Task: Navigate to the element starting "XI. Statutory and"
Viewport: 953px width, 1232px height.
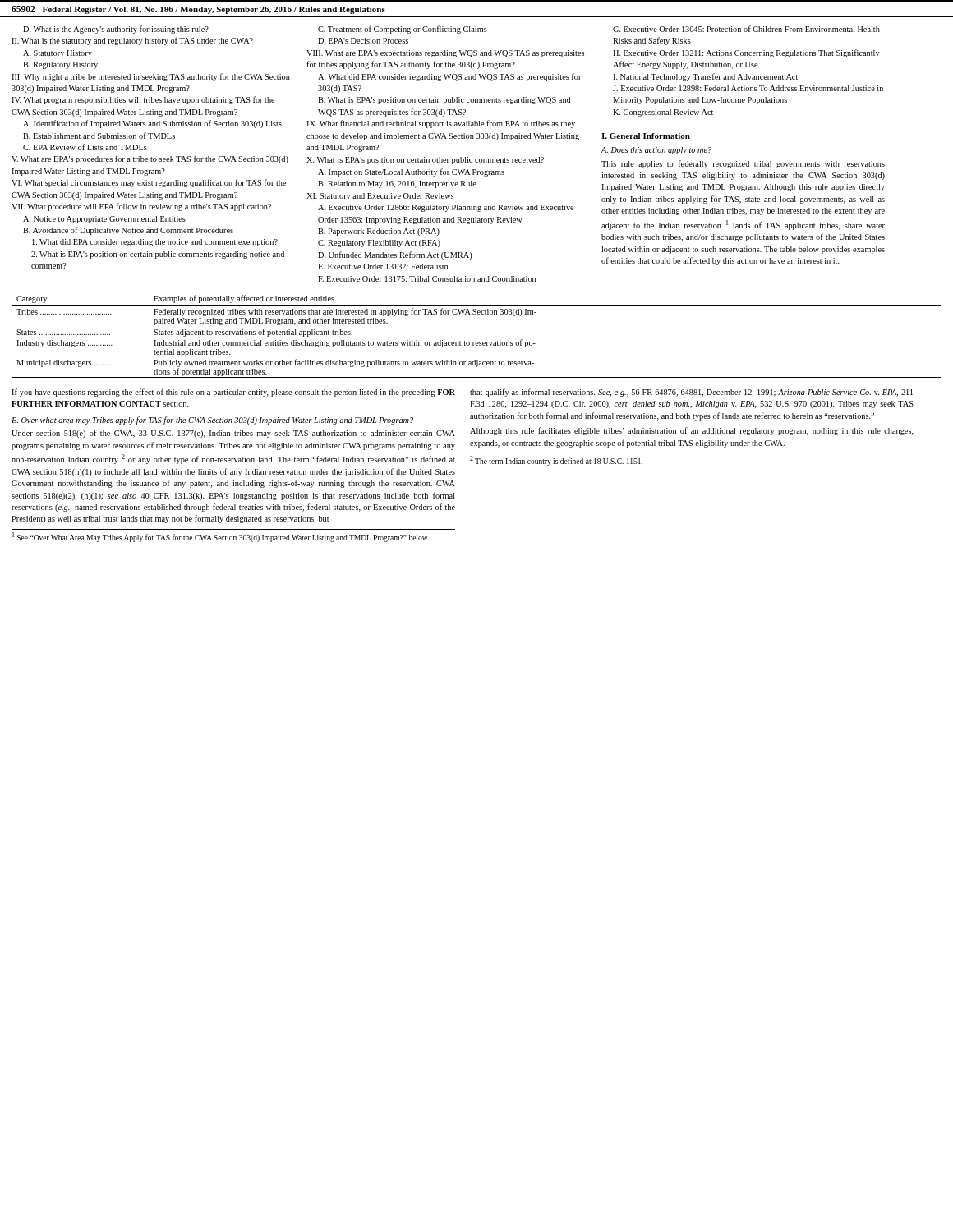Action: point(380,196)
